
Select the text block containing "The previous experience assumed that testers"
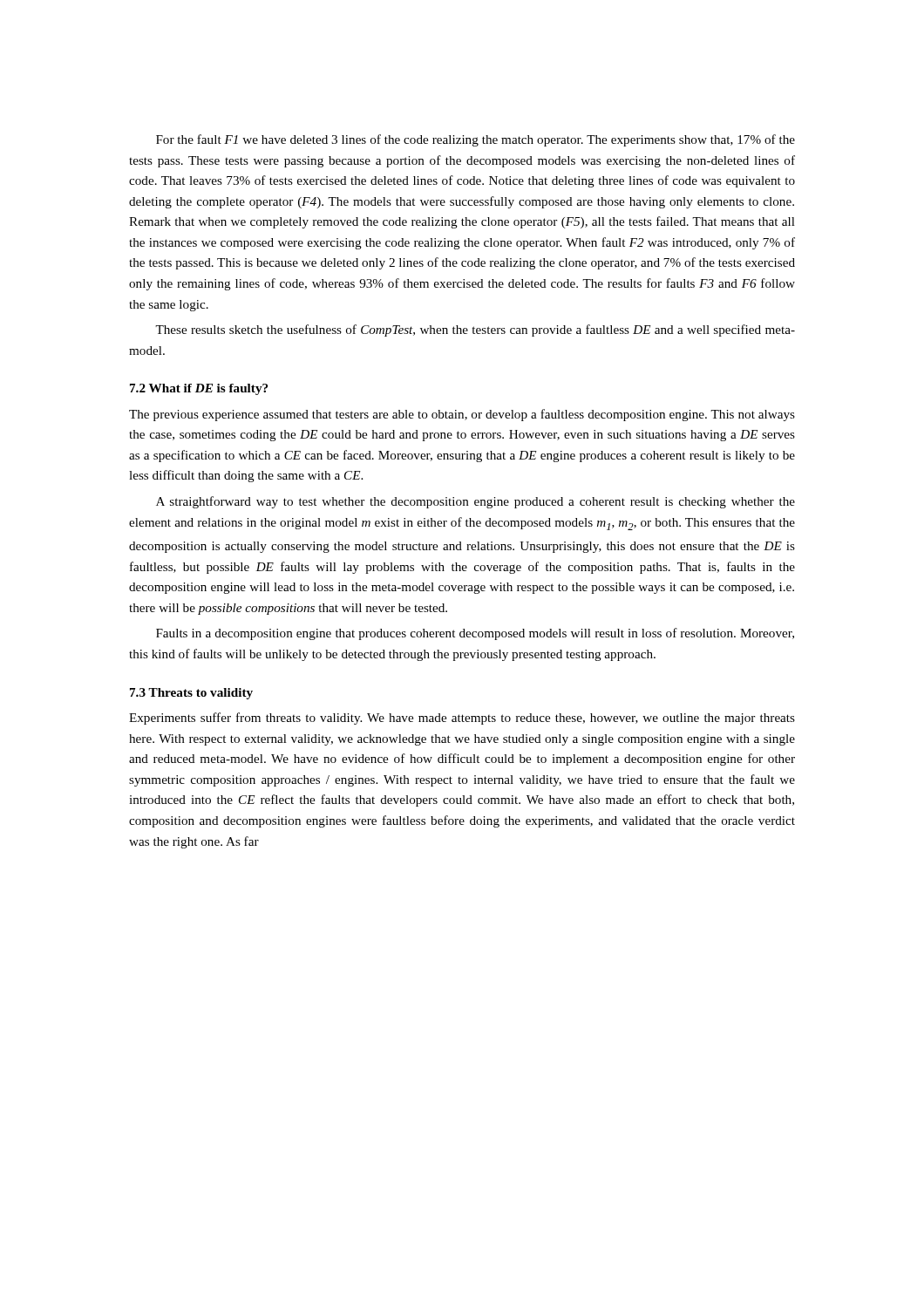point(462,534)
